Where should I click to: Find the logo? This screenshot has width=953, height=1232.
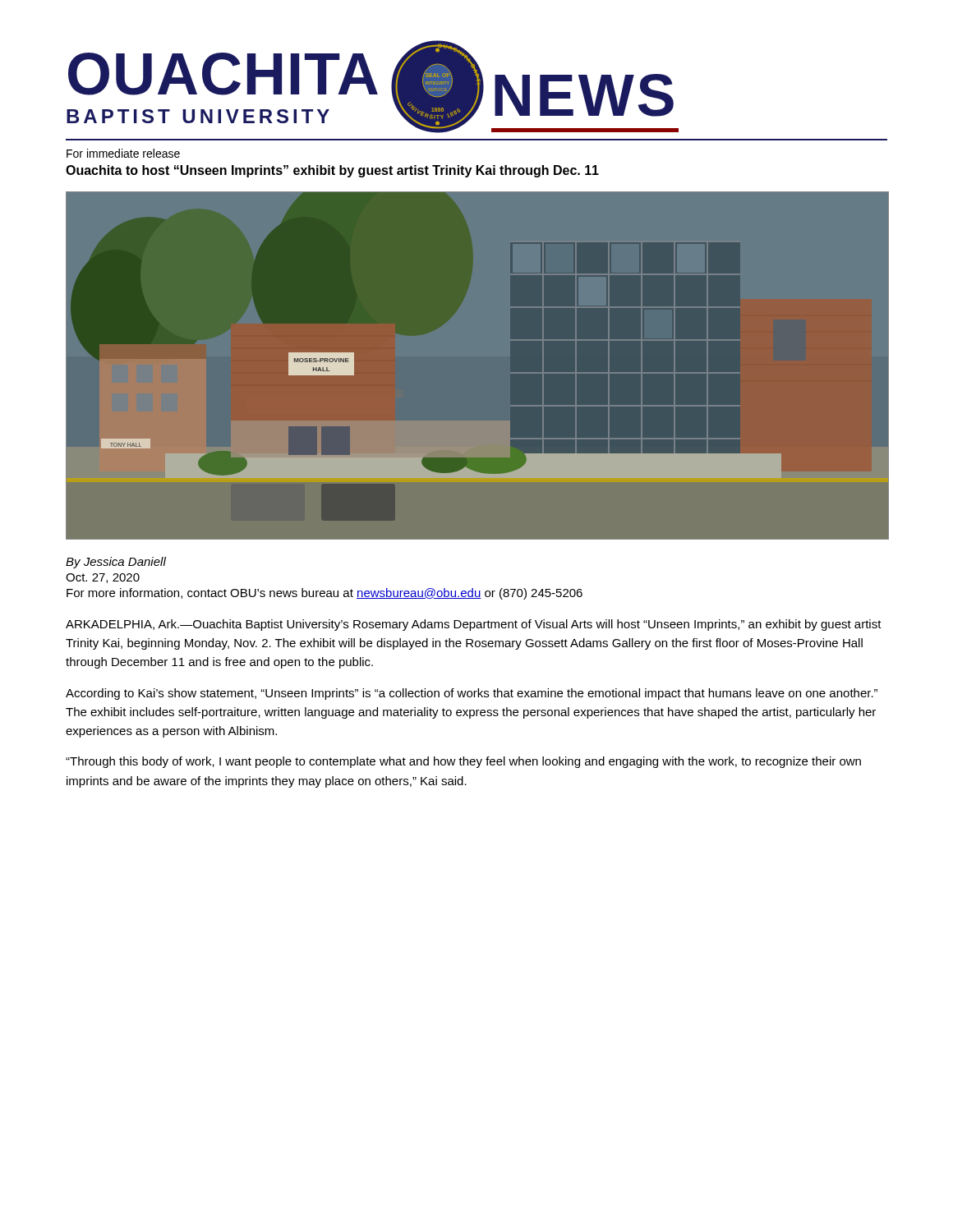(476, 90)
